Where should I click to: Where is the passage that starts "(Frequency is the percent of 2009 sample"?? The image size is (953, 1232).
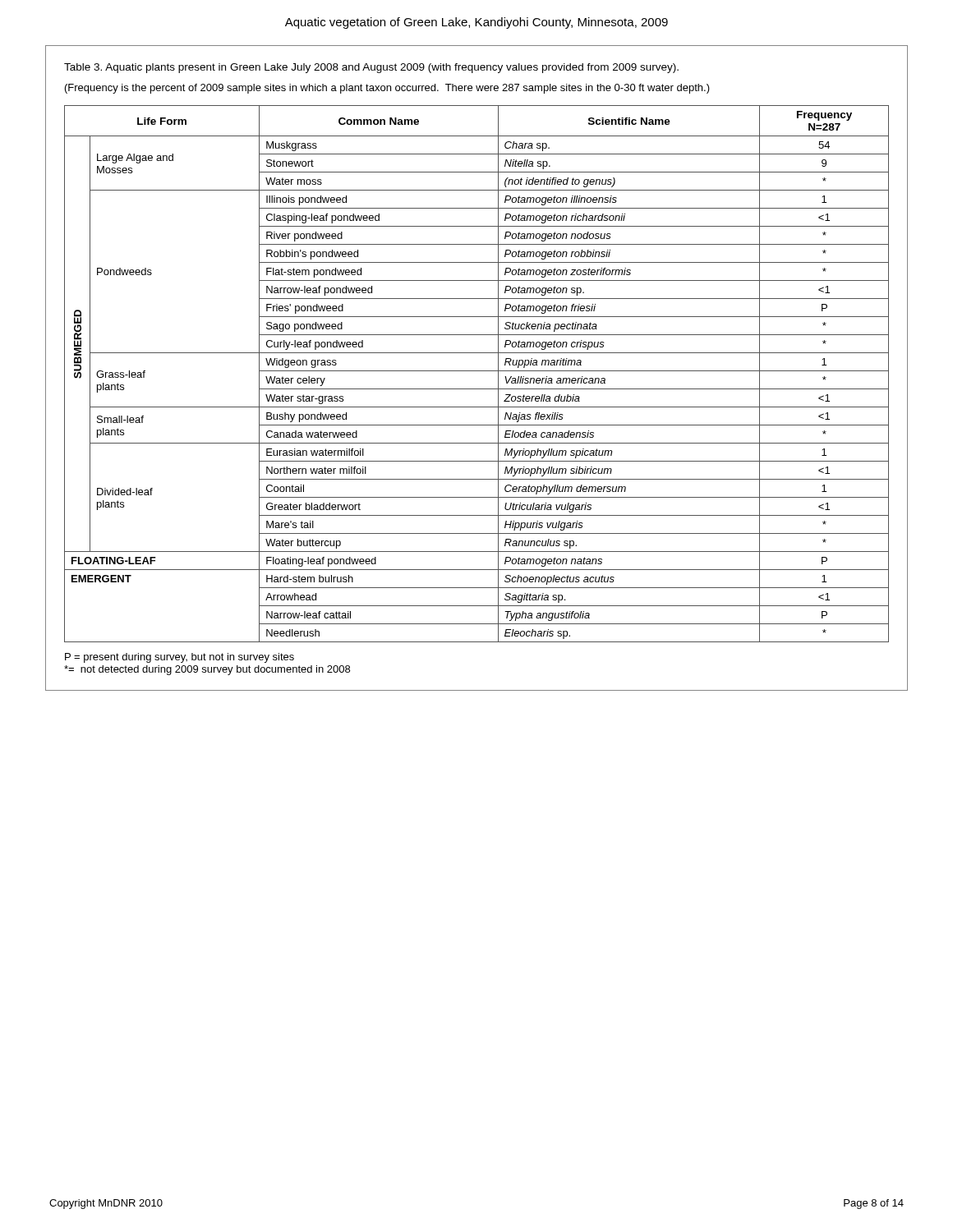click(x=387, y=87)
